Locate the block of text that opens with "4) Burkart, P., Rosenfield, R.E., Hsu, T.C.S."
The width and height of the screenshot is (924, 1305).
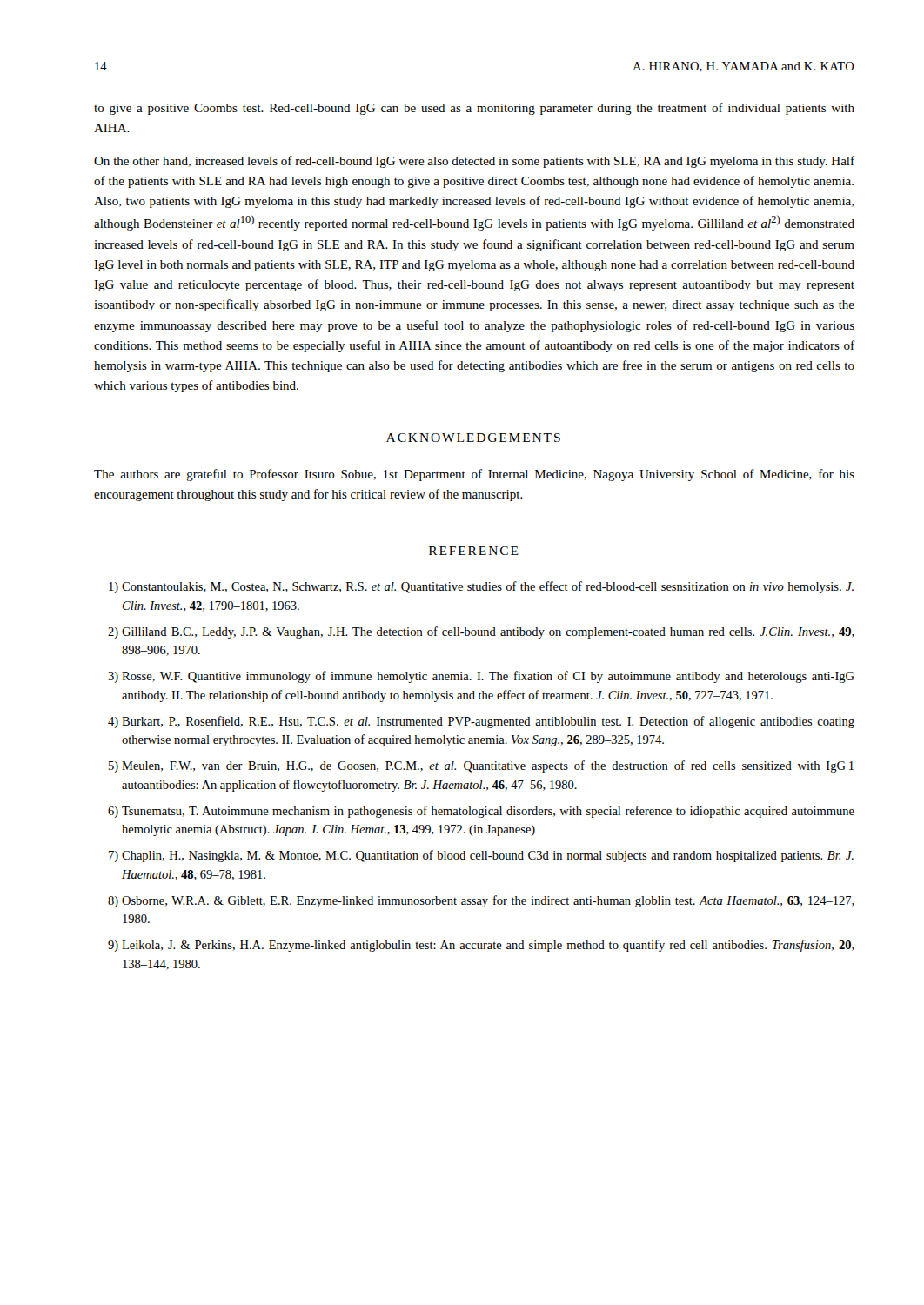click(x=474, y=731)
